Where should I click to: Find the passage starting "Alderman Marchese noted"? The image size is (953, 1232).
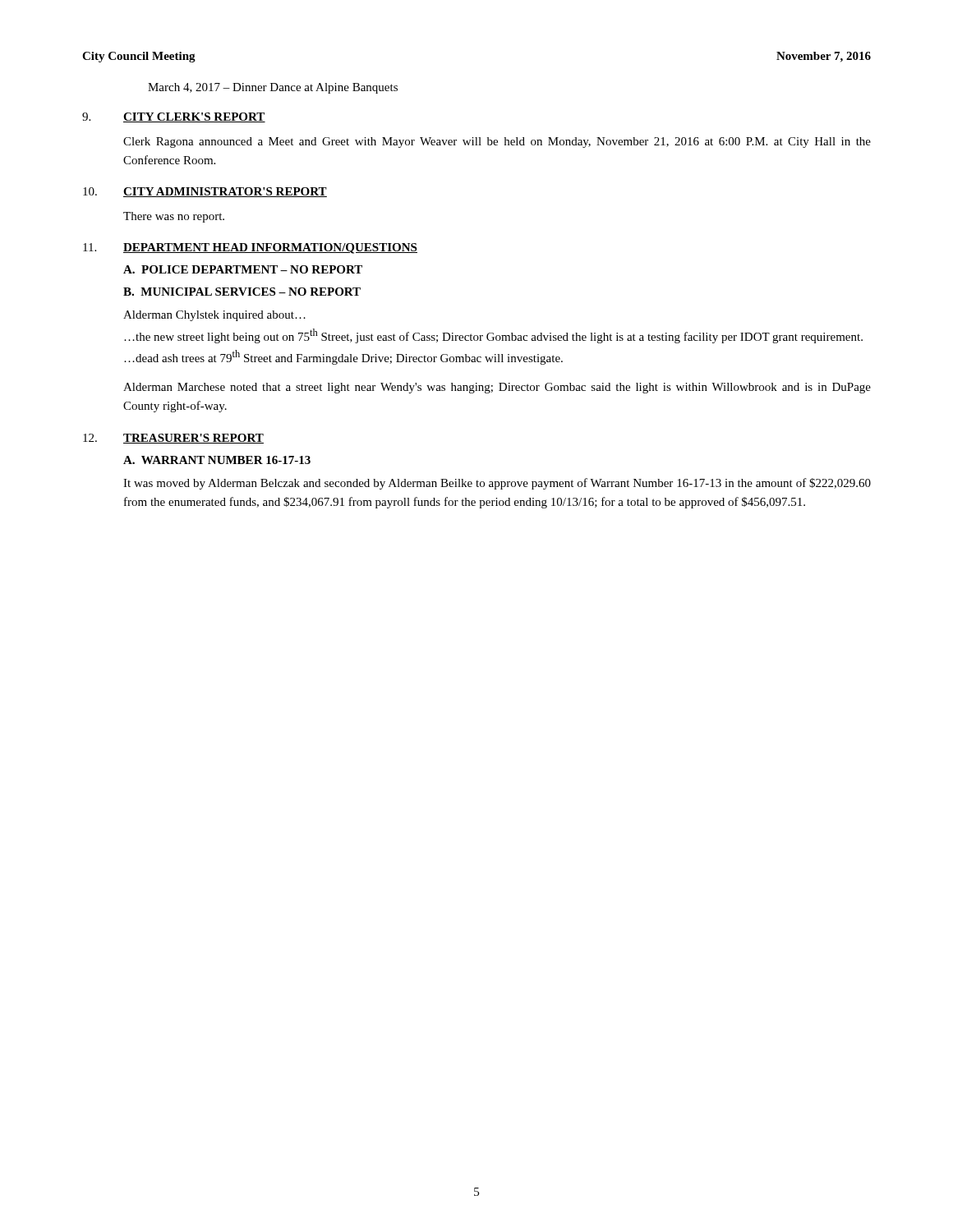pos(497,396)
